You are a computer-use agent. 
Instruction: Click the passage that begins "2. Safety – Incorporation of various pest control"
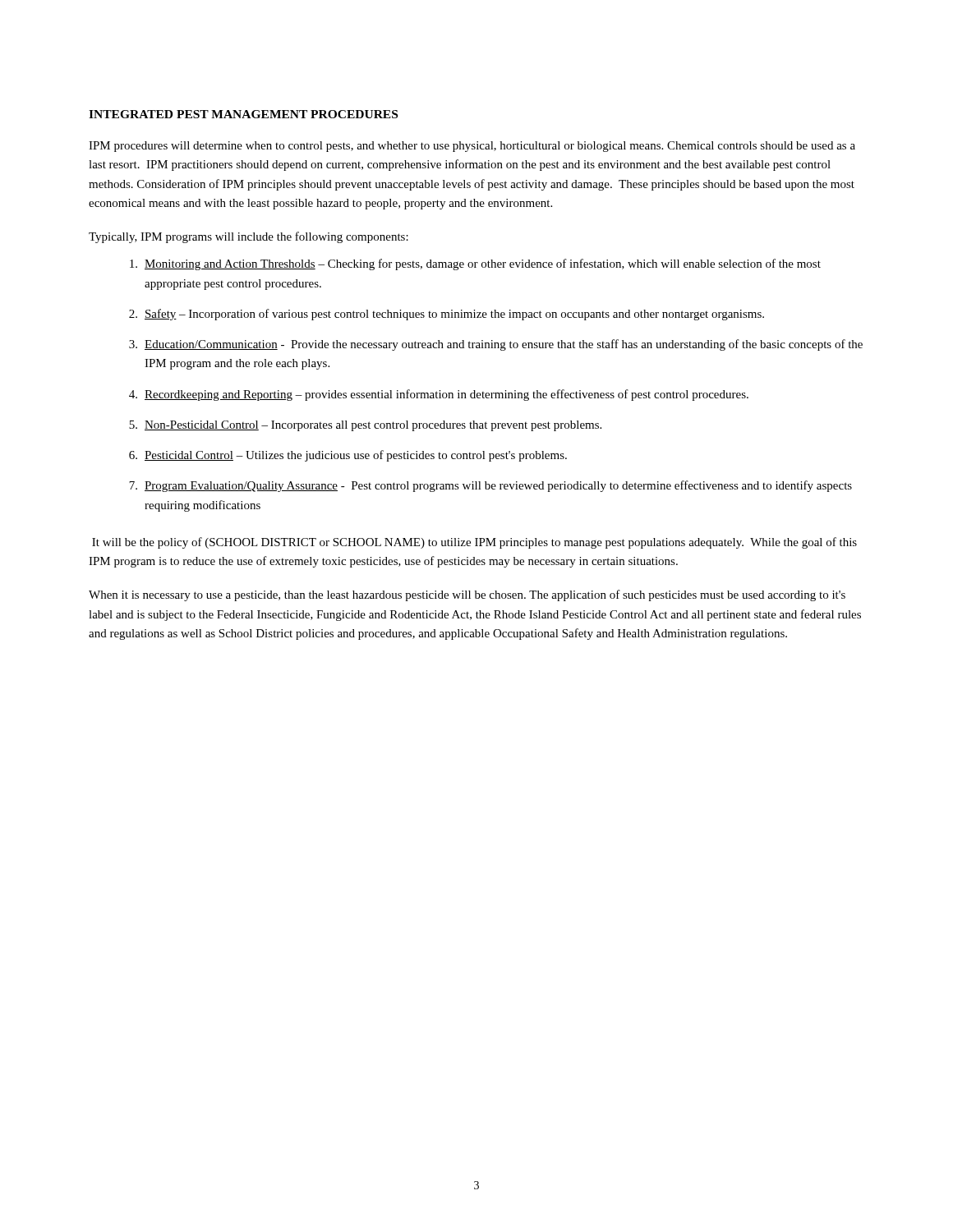[x=488, y=314]
